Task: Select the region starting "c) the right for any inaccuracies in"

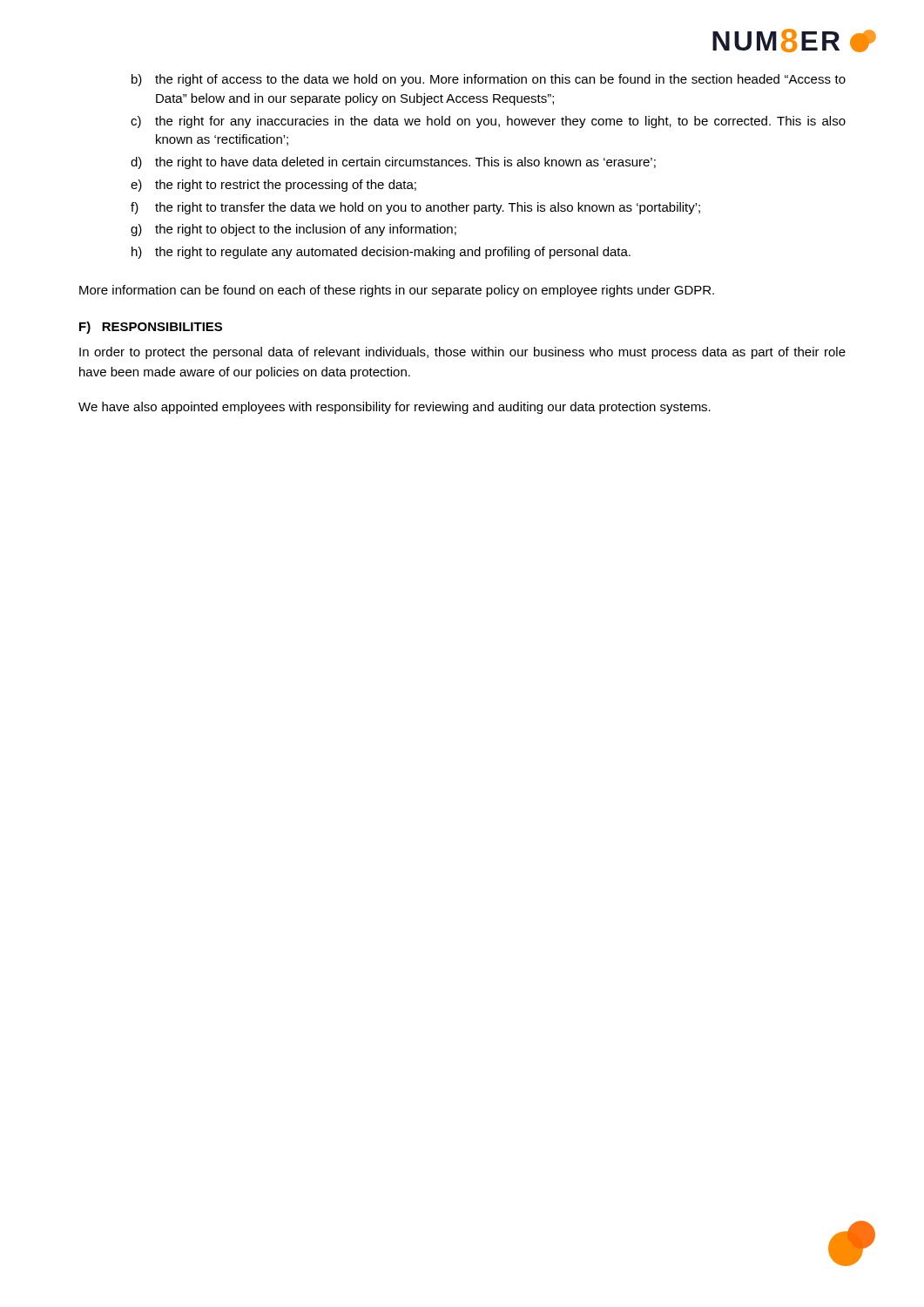Action: [x=488, y=130]
